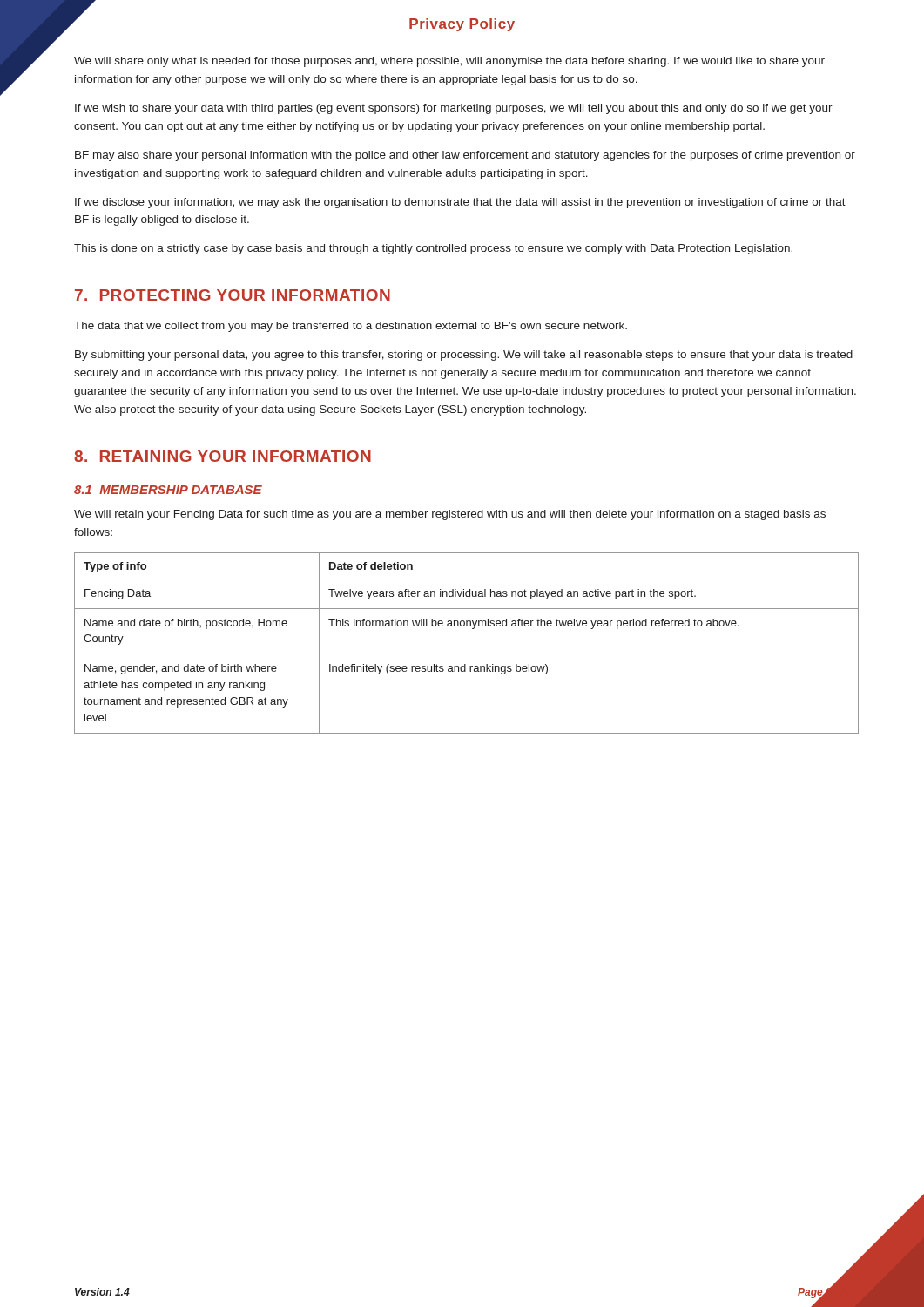Image resolution: width=924 pixels, height=1307 pixels.
Task: Find the block on this page that starts "The data that we collect from"
Action: pos(351,326)
